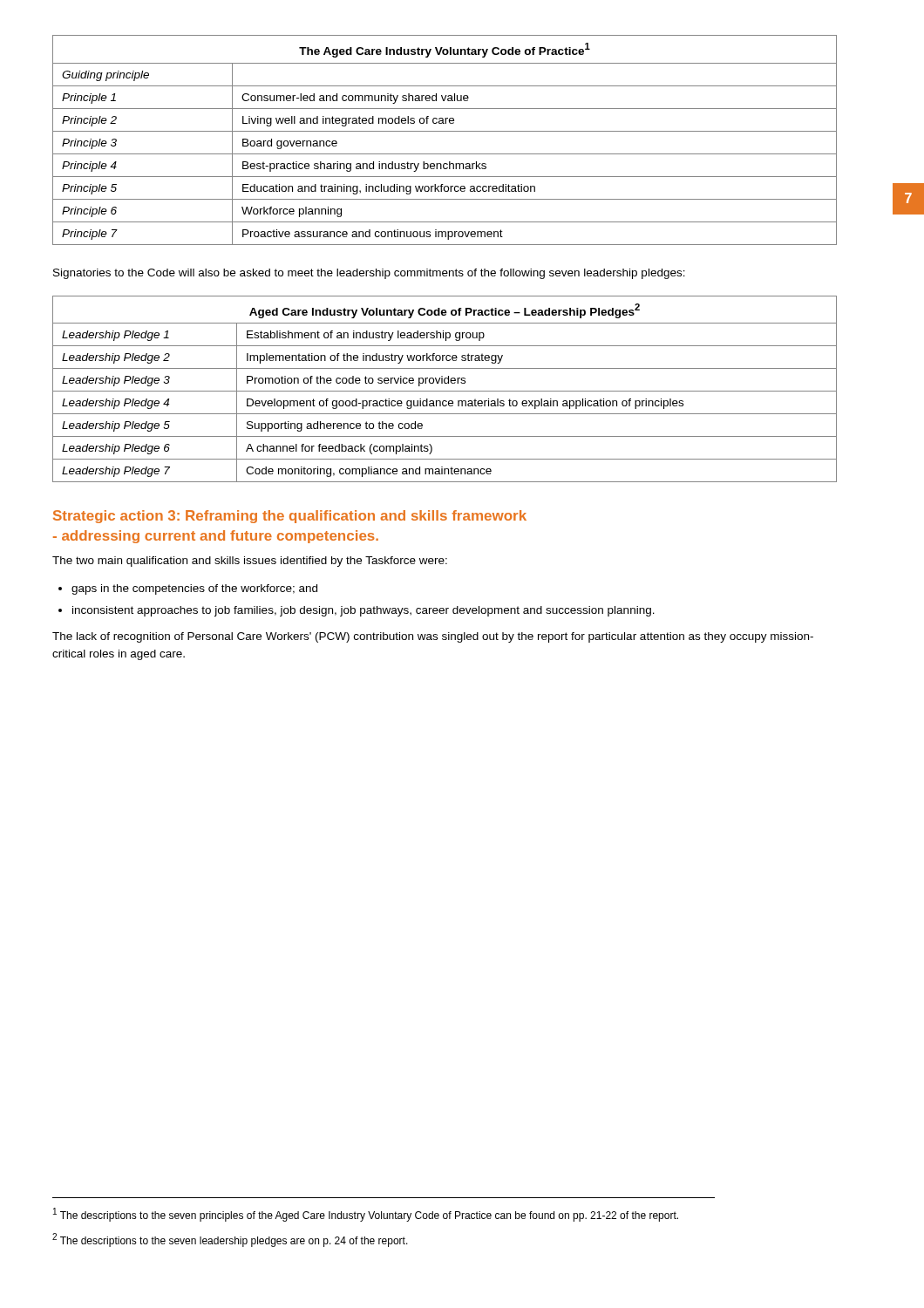Locate the passage starting "The lack of"
This screenshot has width=924, height=1308.
[x=433, y=645]
